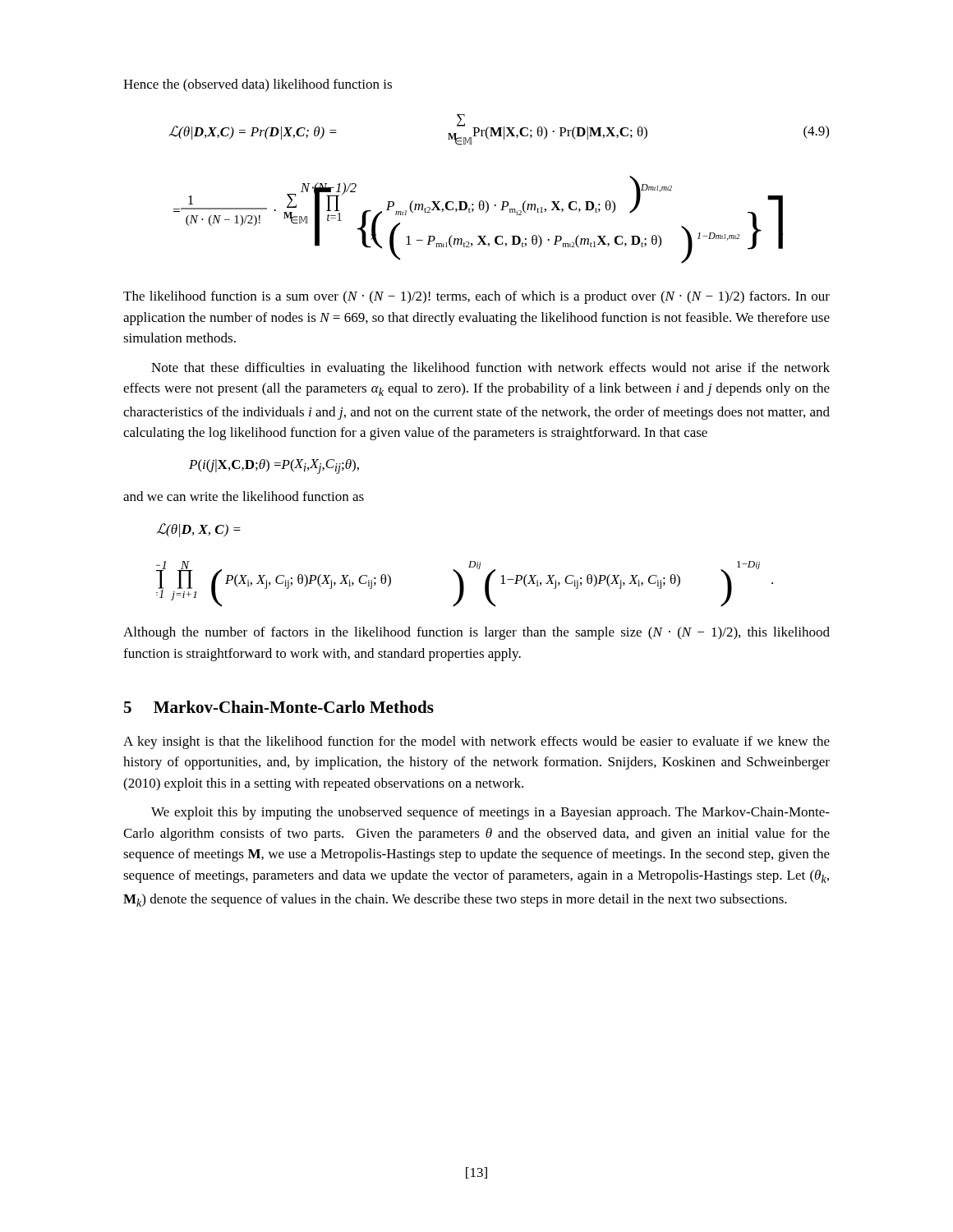This screenshot has width=953, height=1232.
Task: Locate the text "5 Markov-Chain-Monte-Carlo Methods"
Action: (x=278, y=707)
